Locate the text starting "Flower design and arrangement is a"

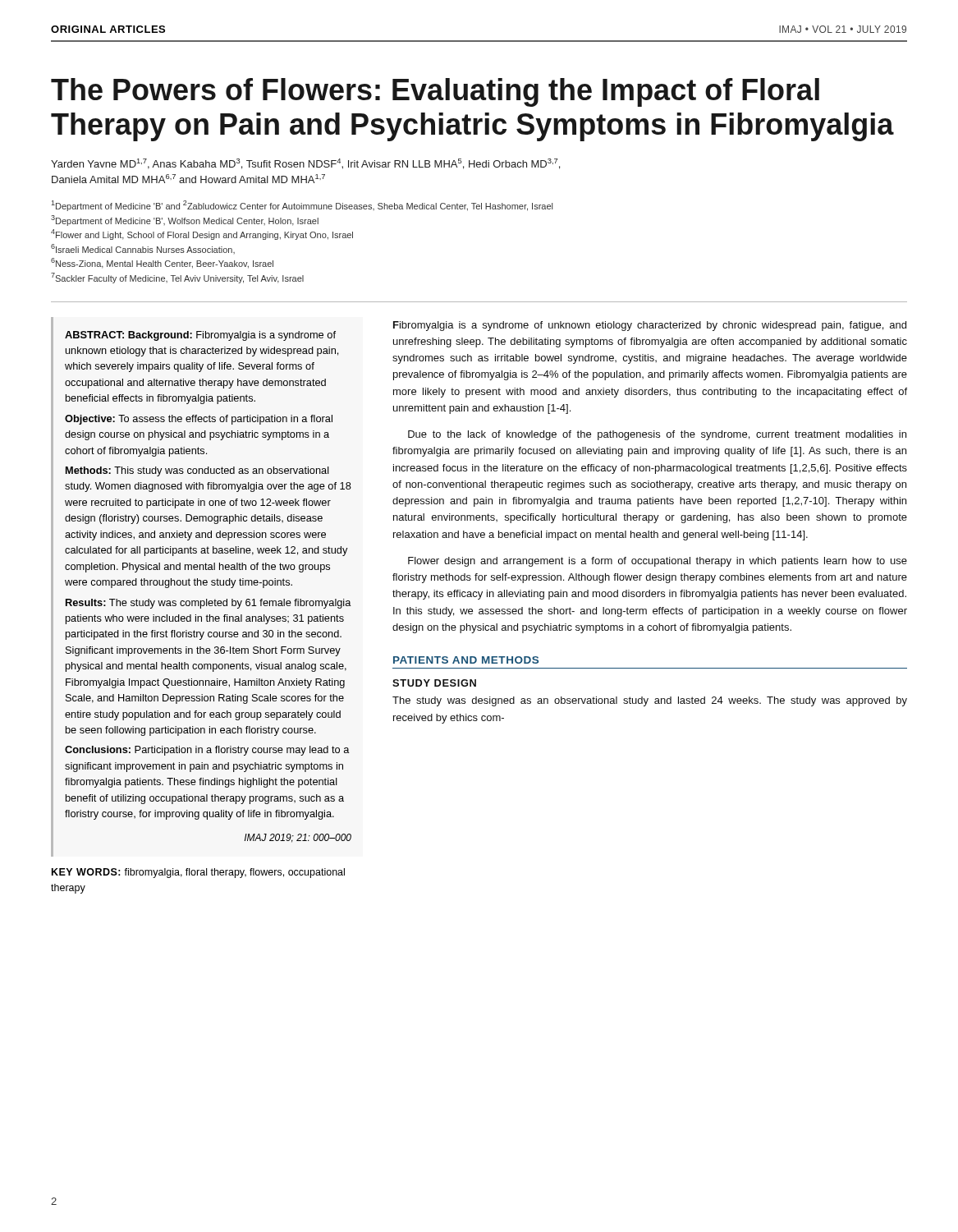[650, 594]
